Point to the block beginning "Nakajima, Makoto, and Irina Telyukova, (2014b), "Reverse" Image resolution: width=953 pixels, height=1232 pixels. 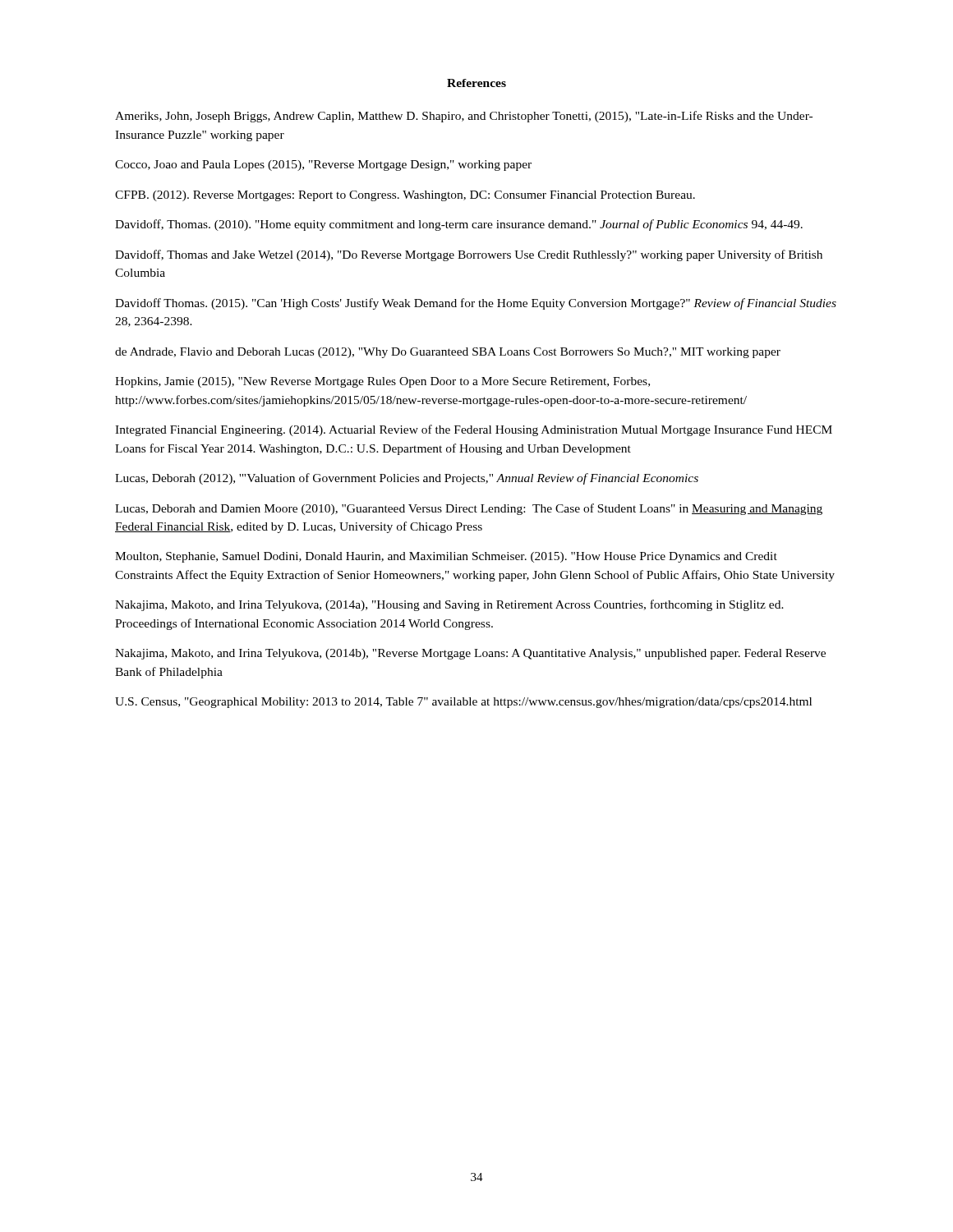[x=471, y=662]
